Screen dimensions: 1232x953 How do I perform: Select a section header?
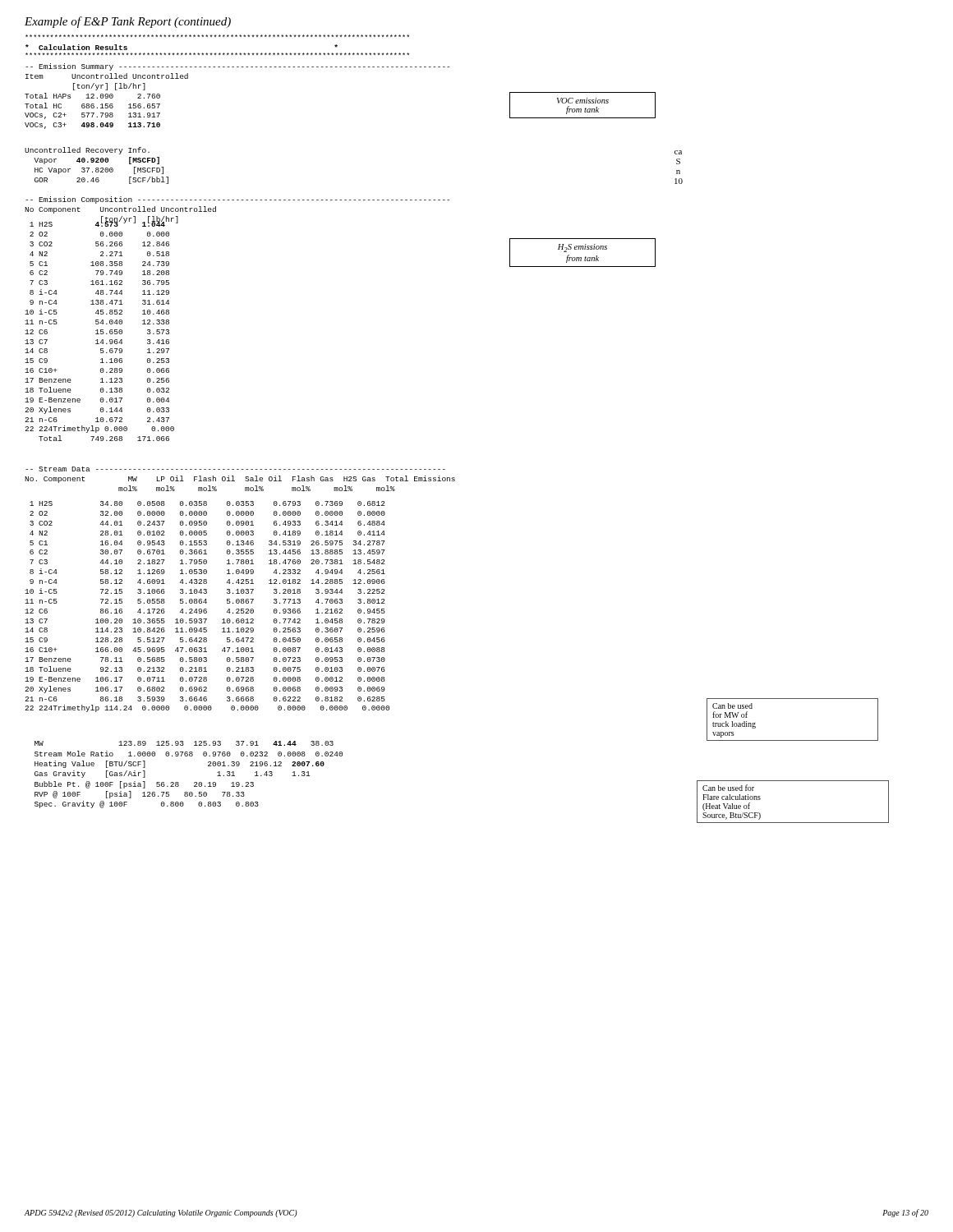click(182, 48)
